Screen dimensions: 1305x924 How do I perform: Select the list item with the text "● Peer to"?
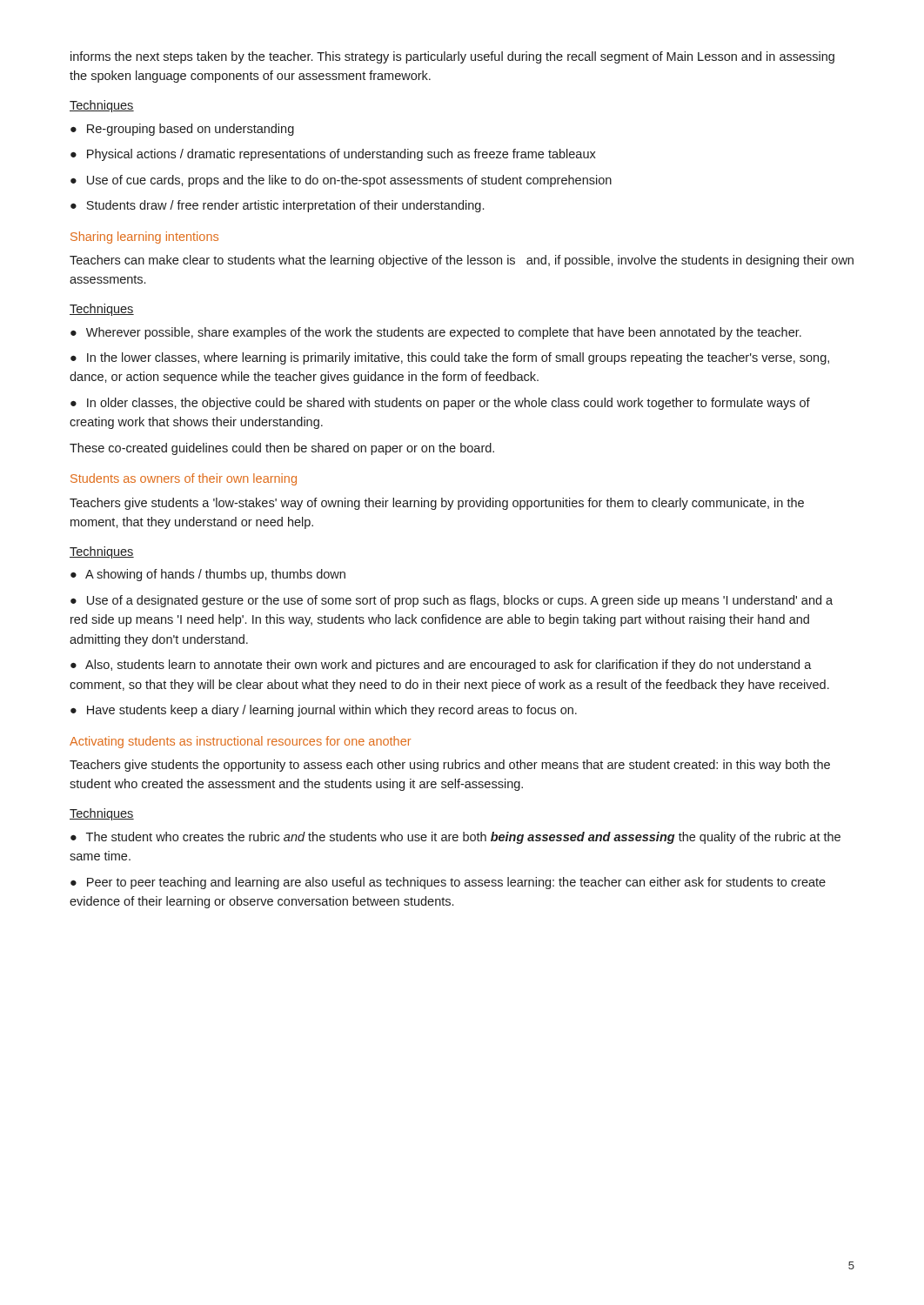[448, 890]
